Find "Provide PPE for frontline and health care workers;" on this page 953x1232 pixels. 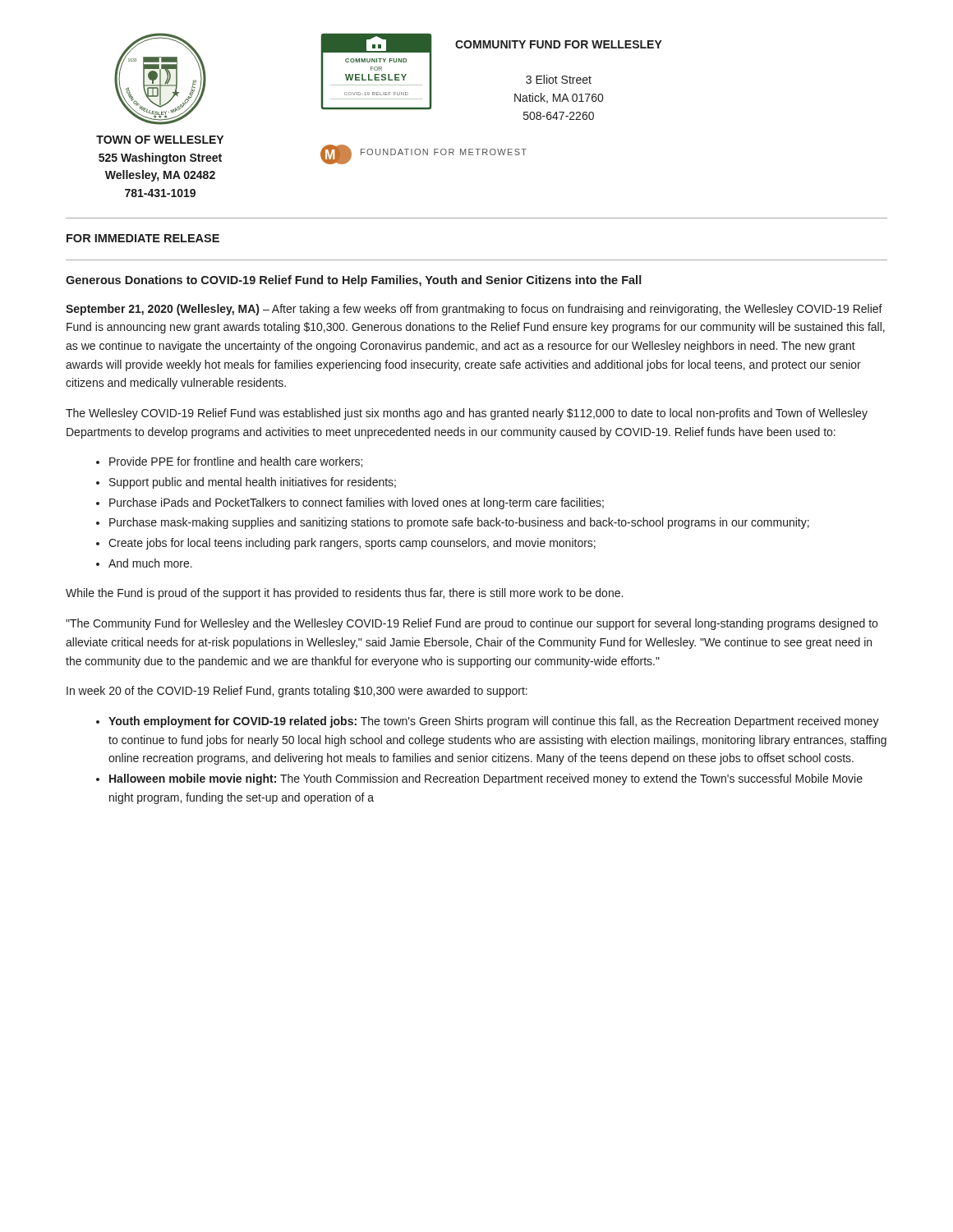point(236,462)
